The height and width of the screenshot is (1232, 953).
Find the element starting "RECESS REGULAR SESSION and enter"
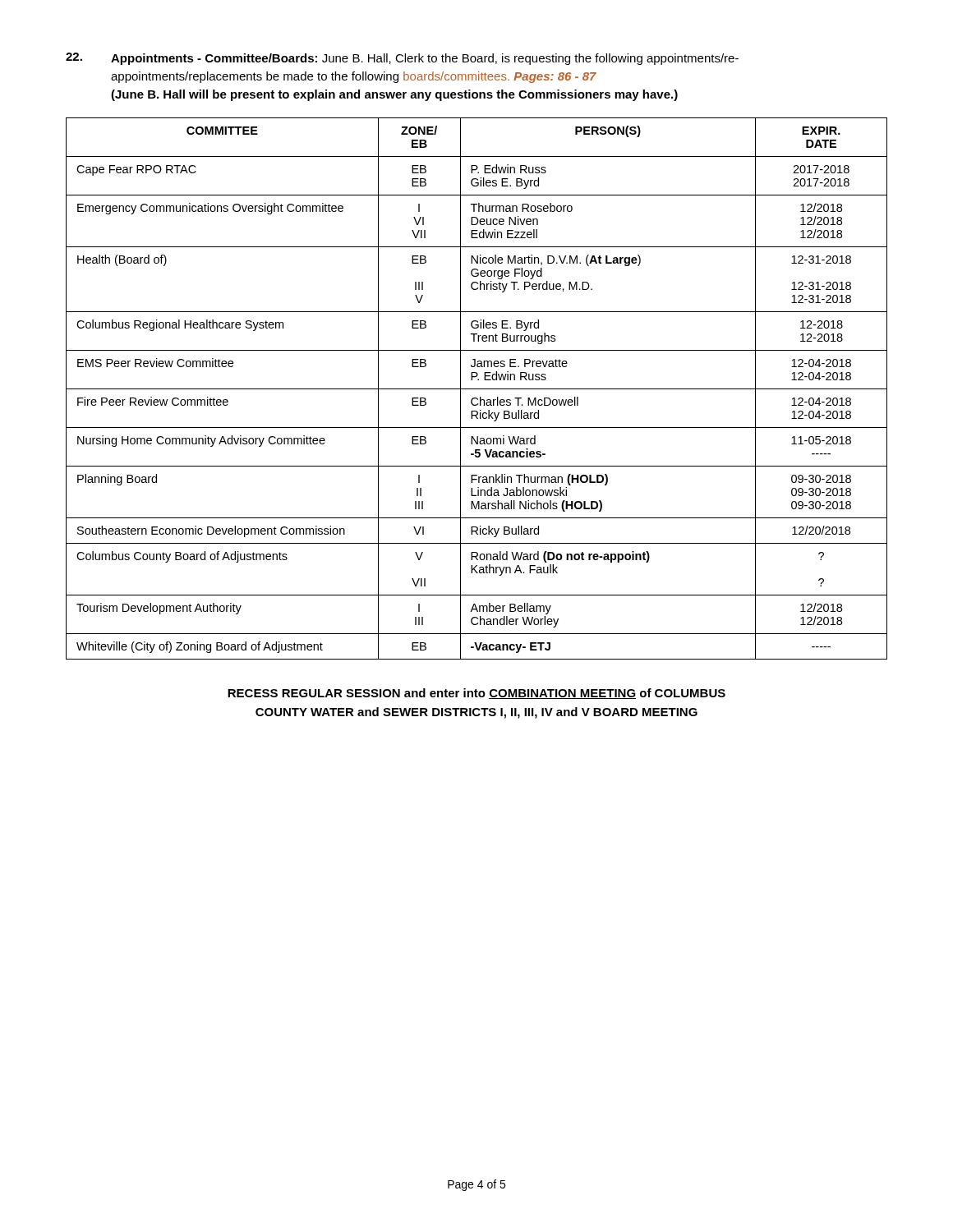click(476, 702)
